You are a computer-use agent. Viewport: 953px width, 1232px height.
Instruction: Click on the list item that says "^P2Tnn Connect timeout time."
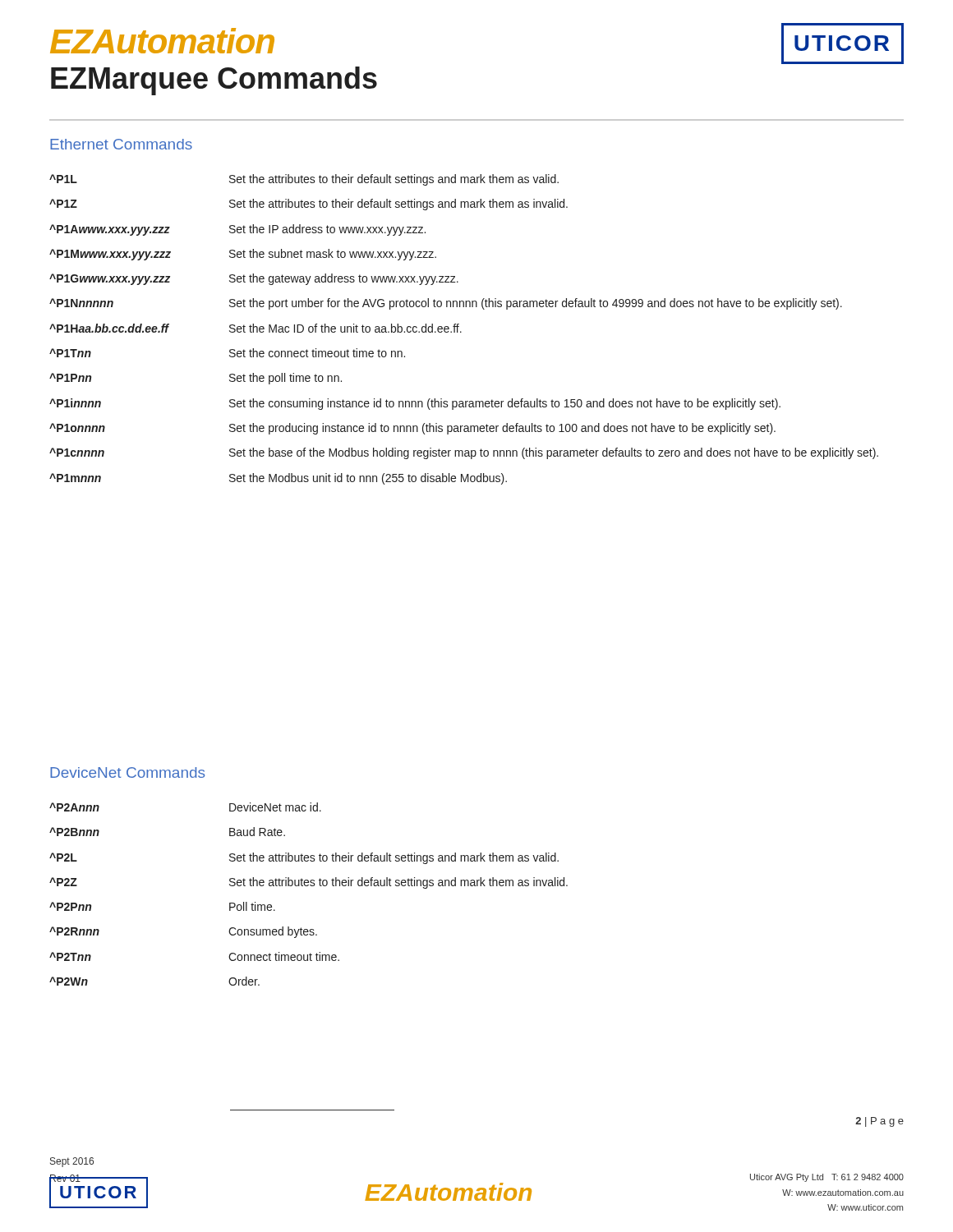pos(74,956)
